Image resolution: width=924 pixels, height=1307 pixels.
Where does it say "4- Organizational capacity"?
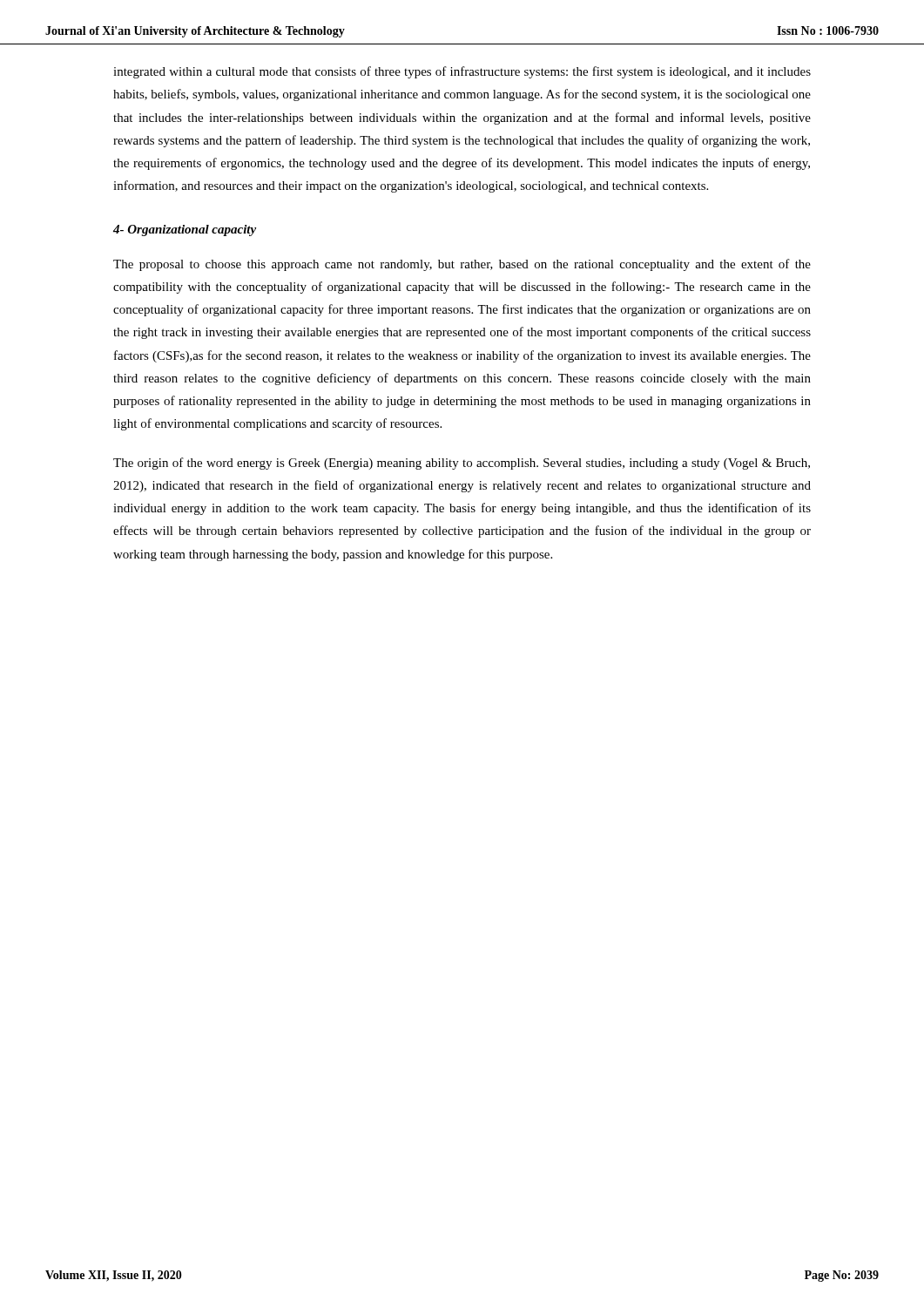click(185, 229)
